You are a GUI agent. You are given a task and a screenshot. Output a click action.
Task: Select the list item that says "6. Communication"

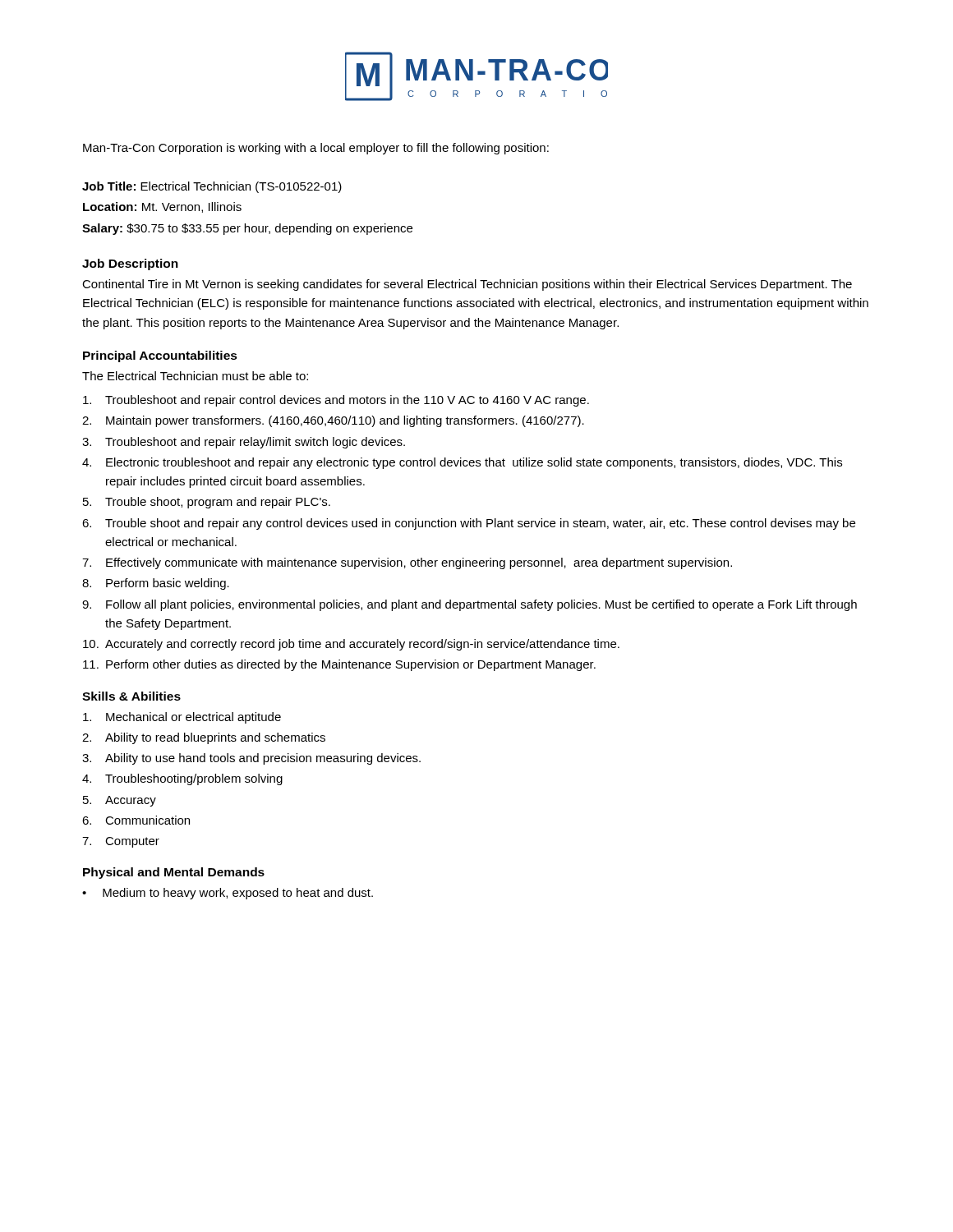click(x=136, y=820)
